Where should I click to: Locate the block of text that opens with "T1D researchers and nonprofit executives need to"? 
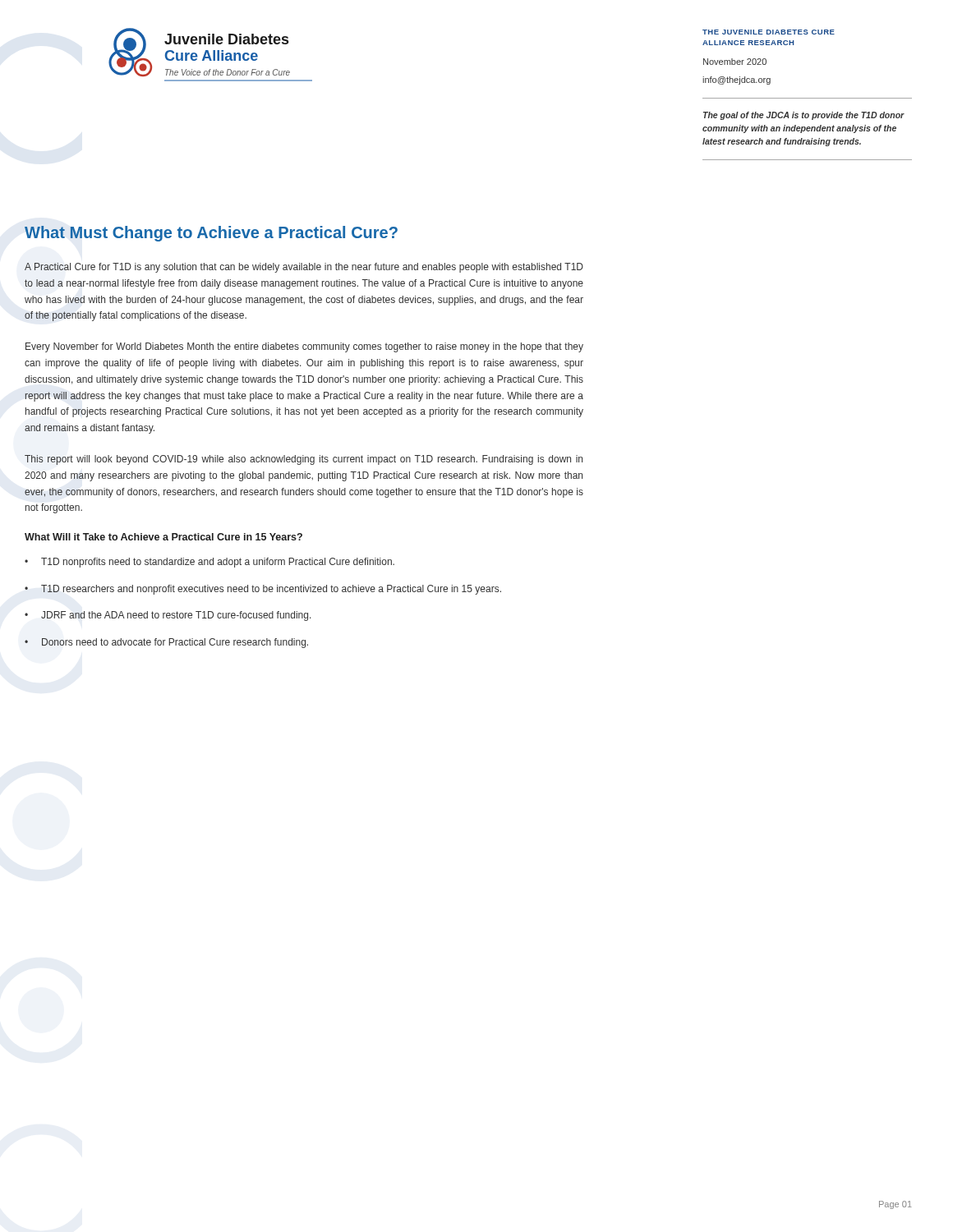point(272,589)
